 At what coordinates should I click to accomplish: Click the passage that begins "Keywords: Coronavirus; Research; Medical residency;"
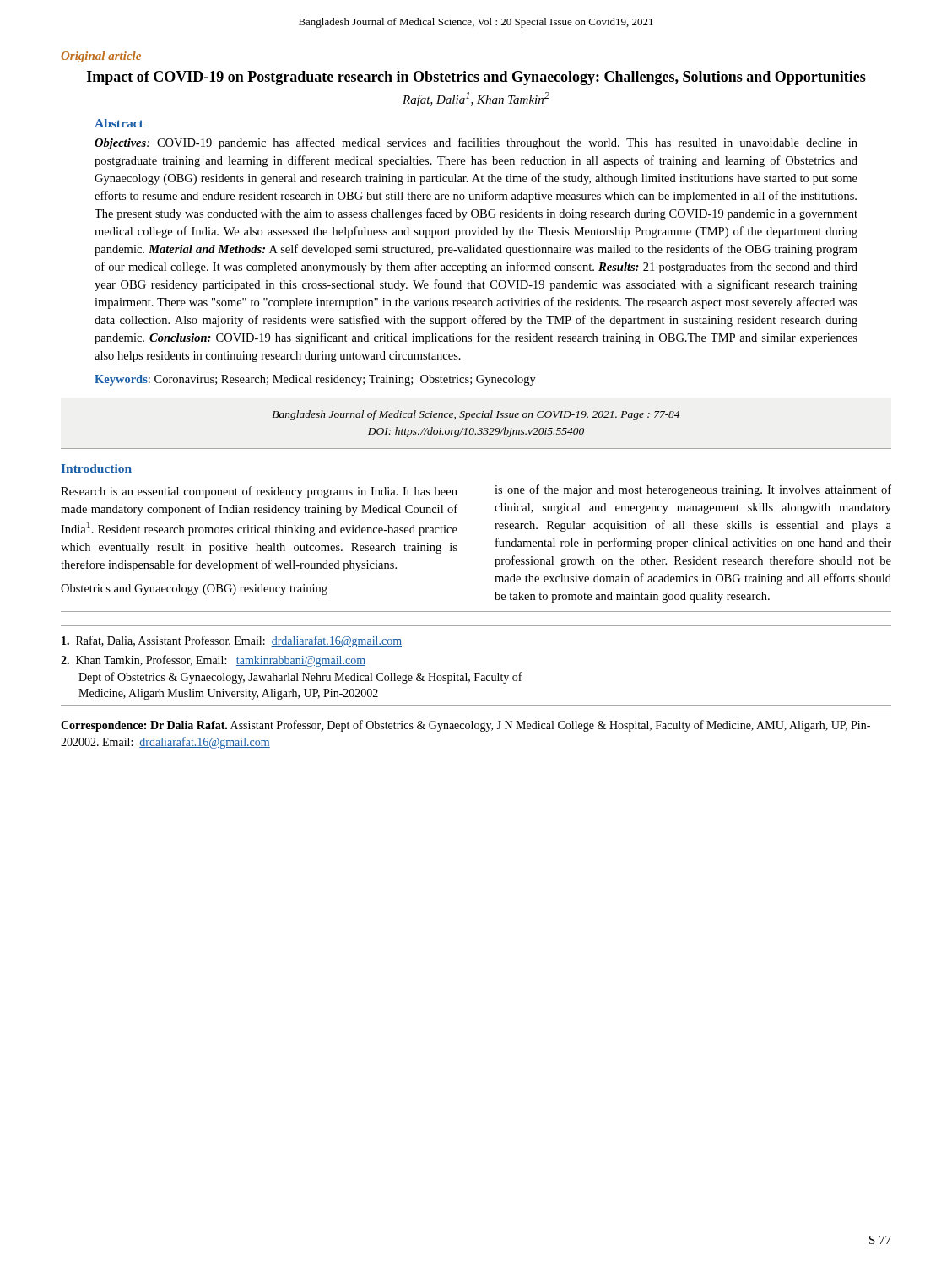[315, 379]
